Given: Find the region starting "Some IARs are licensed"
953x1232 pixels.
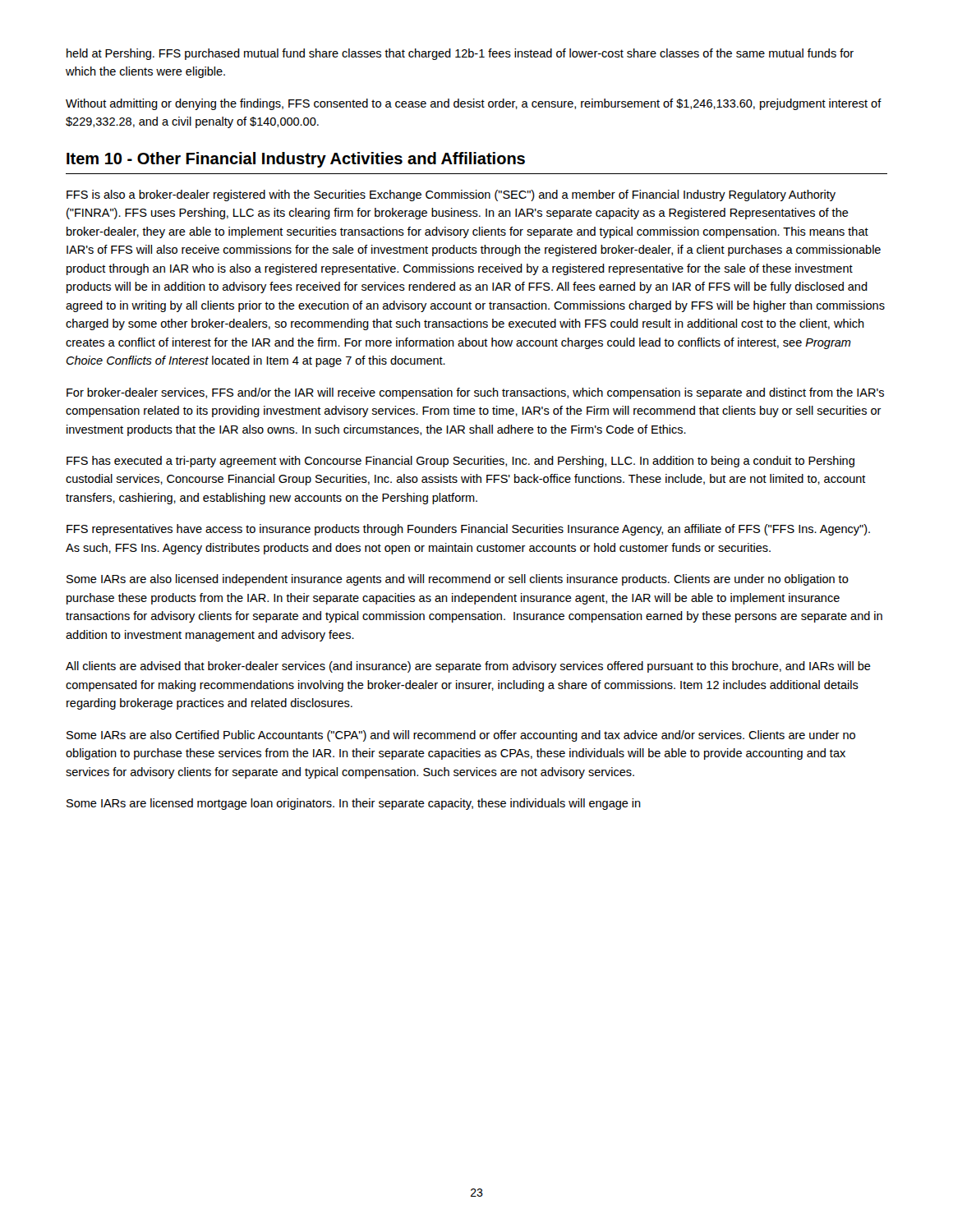Looking at the screenshot, I should pyautogui.click(x=353, y=803).
